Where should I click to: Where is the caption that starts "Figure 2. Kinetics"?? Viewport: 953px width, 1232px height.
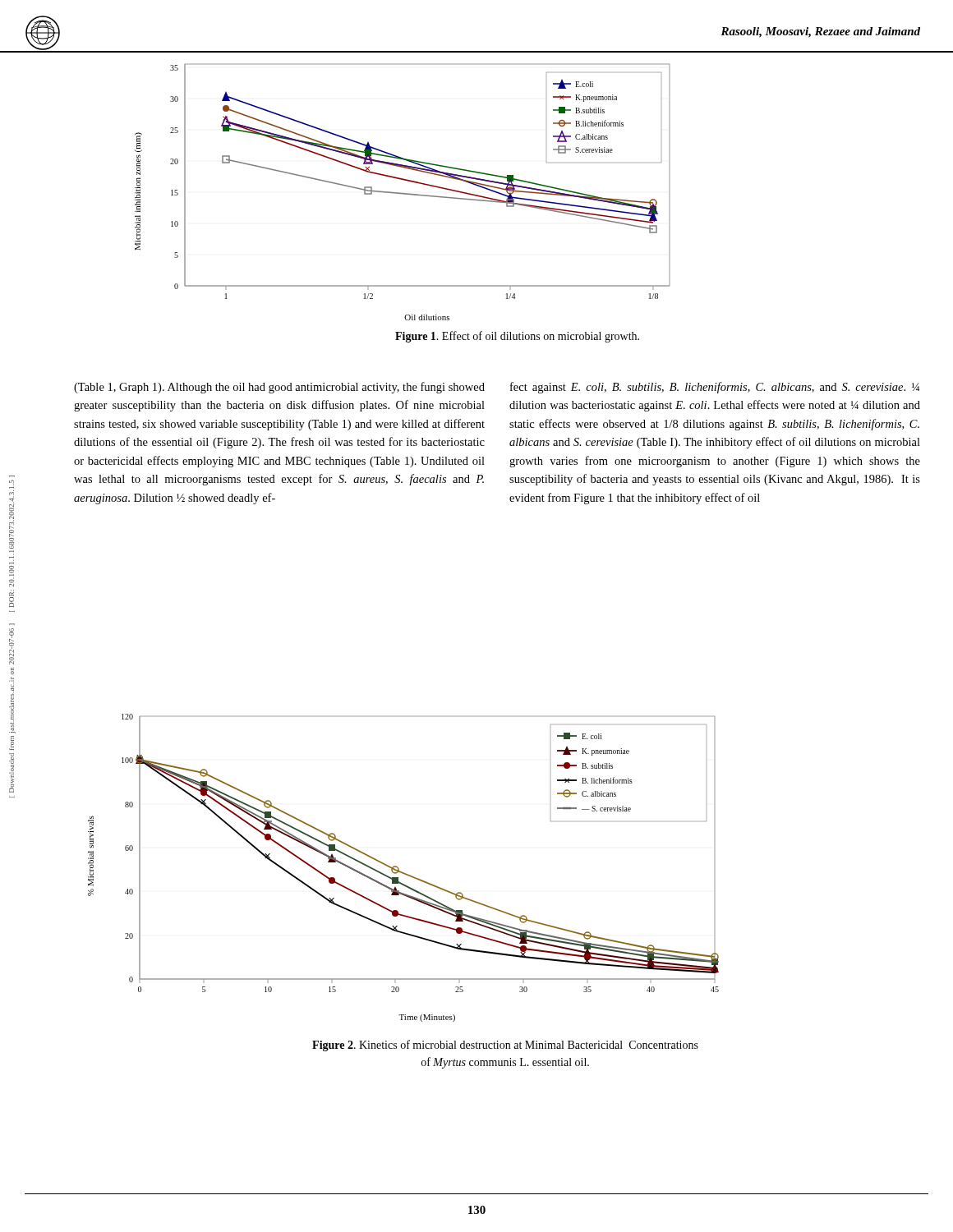click(x=505, y=1054)
